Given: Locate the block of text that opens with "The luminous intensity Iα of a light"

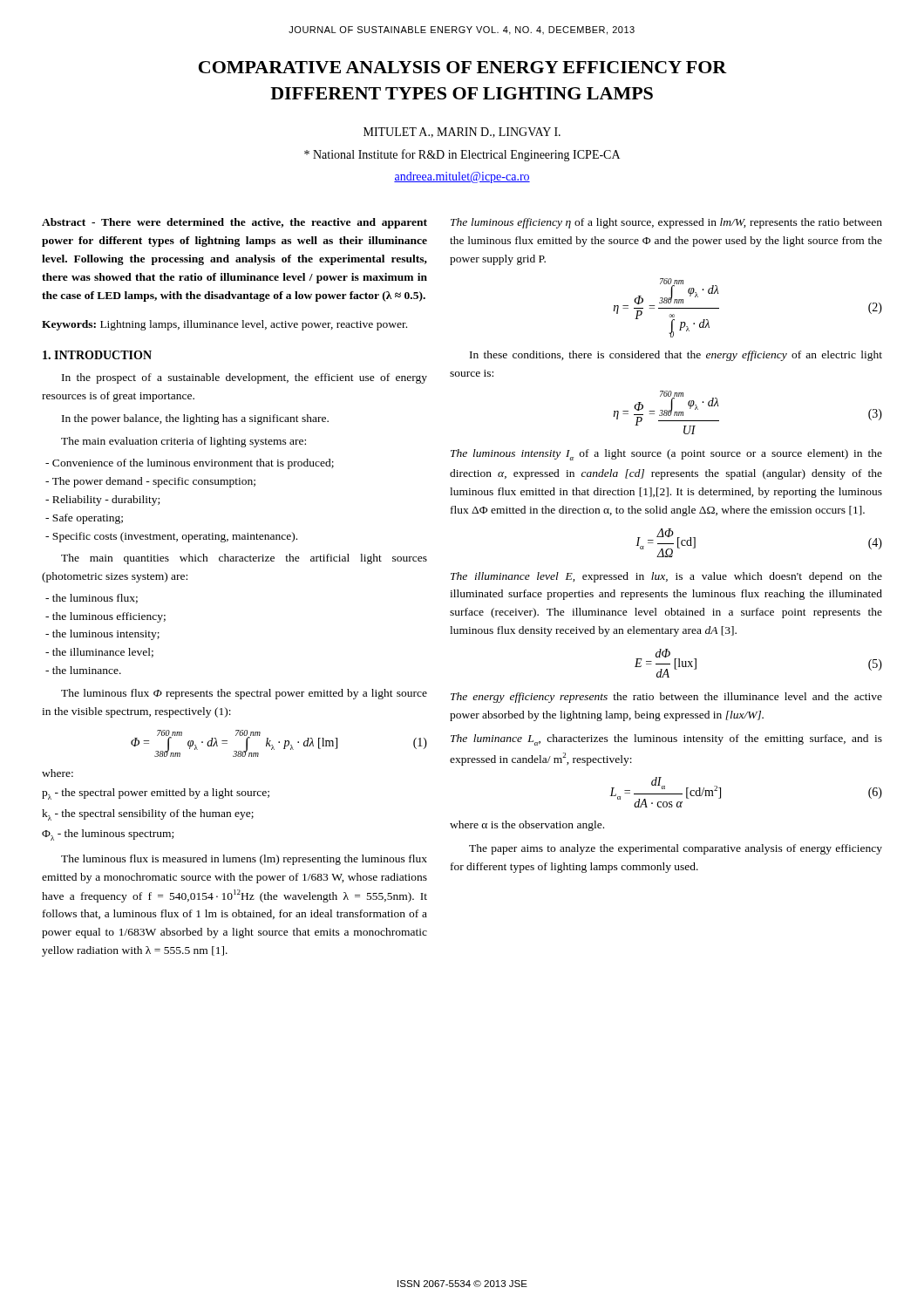Looking at the screenshot, I should (x=666, y=482).
